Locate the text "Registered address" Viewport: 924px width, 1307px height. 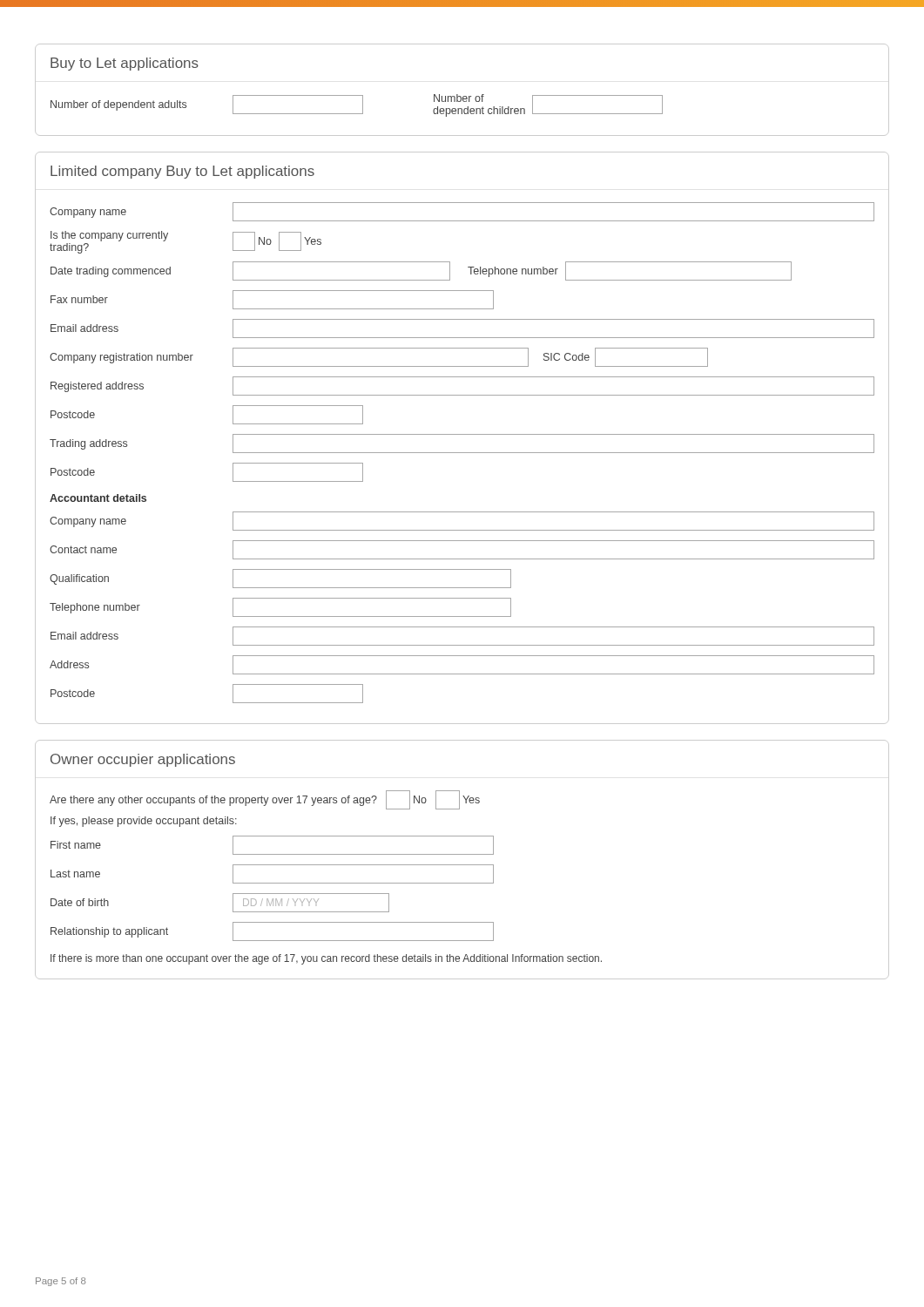[x=462, y=386]
